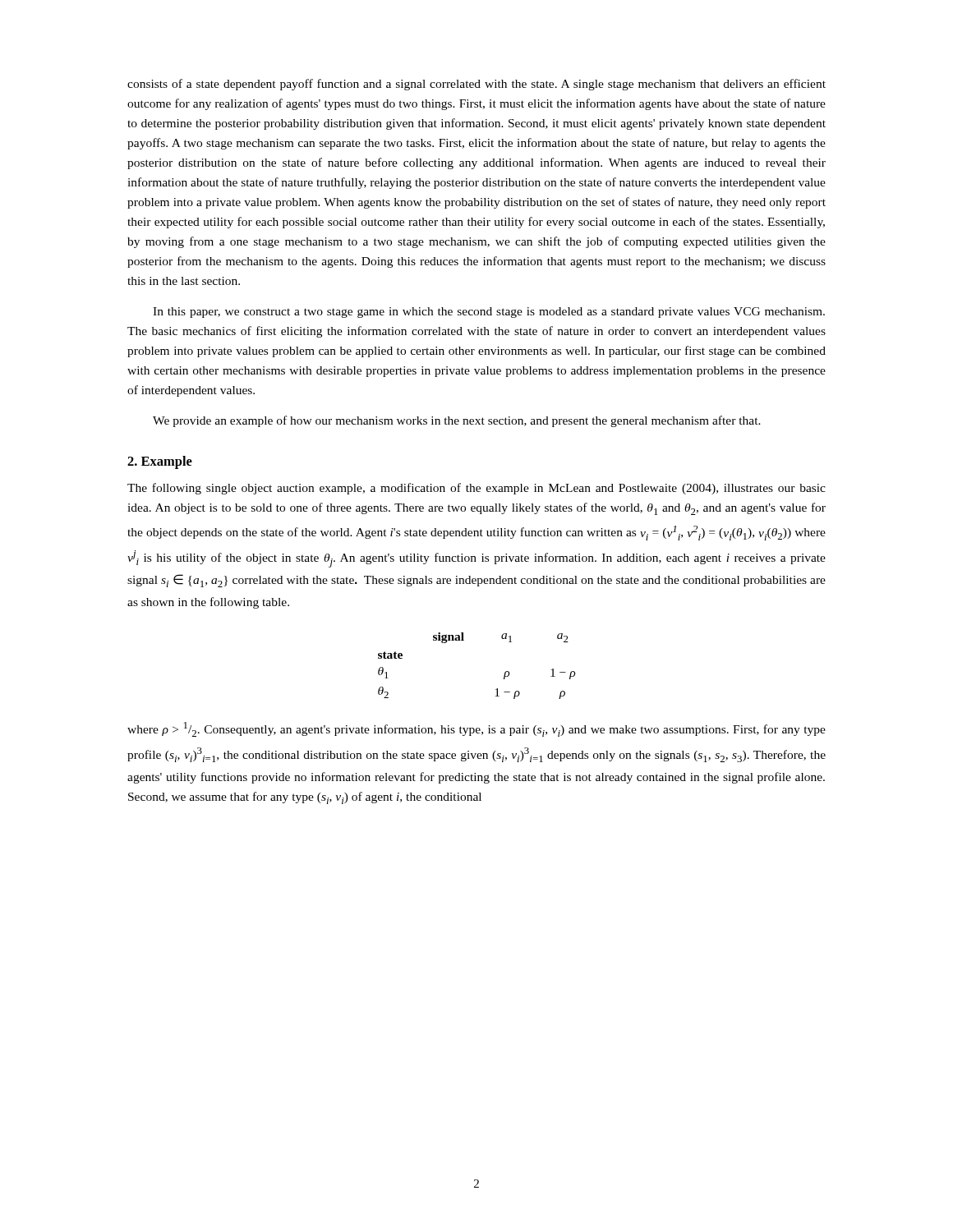This screenshot has height=1232, width=953.
Task: Navigate to the region starting "We provide an example of how our mechanism"
Action: point(476,421)
